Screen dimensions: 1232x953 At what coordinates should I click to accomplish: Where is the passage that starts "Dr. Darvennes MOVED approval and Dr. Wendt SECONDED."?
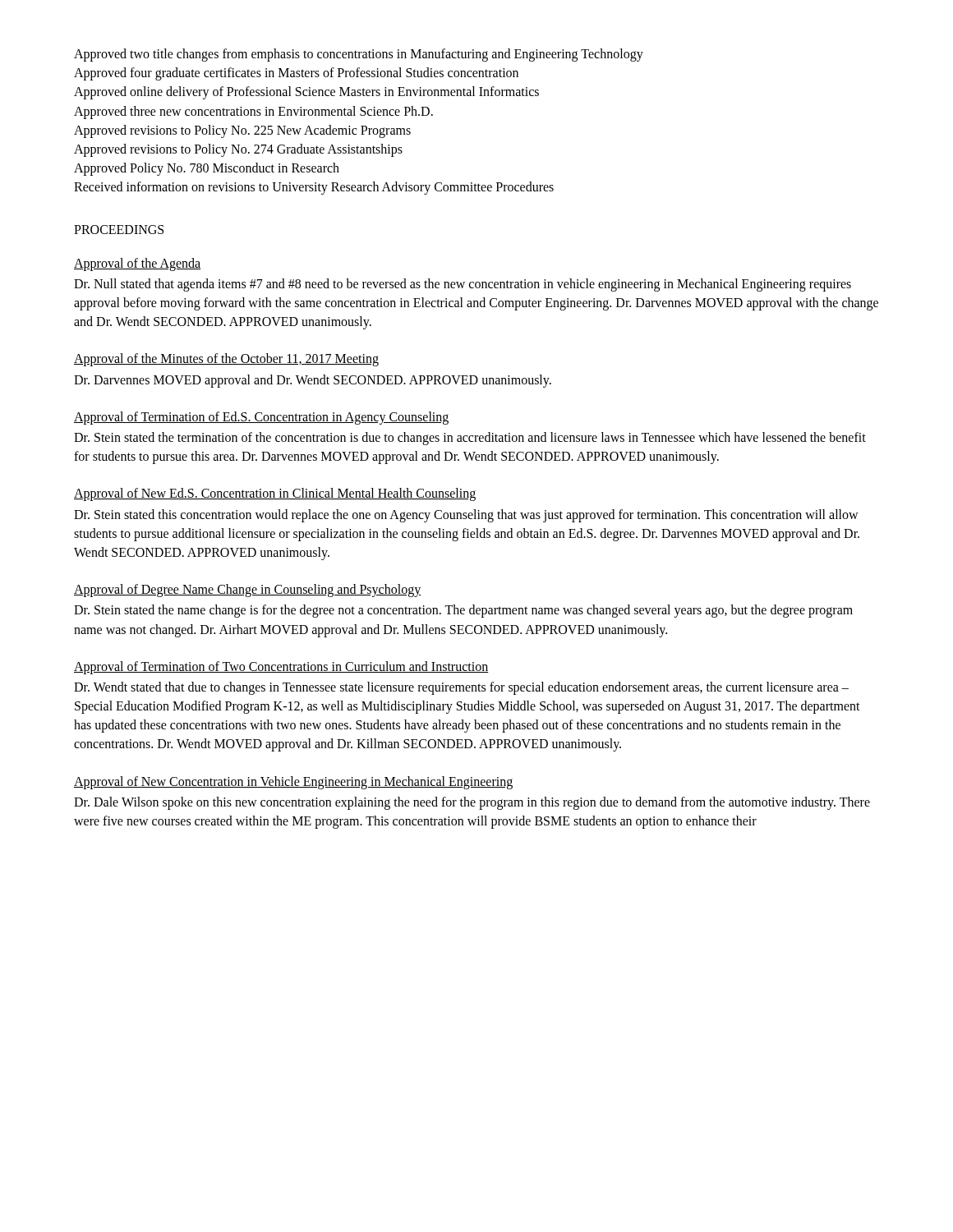click(x=313, y=380)
